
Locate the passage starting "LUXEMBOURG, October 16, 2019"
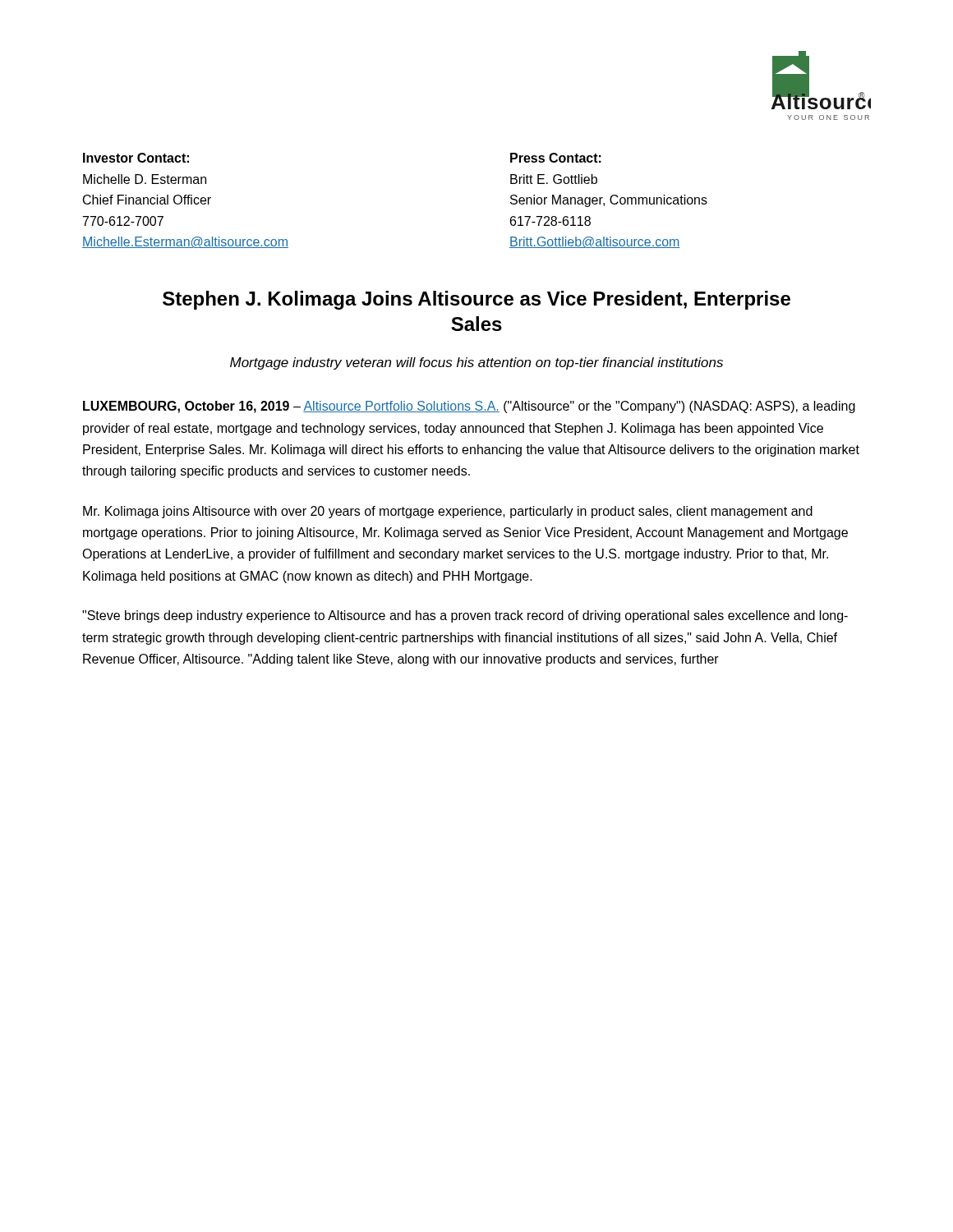click(x=471, y=439)
